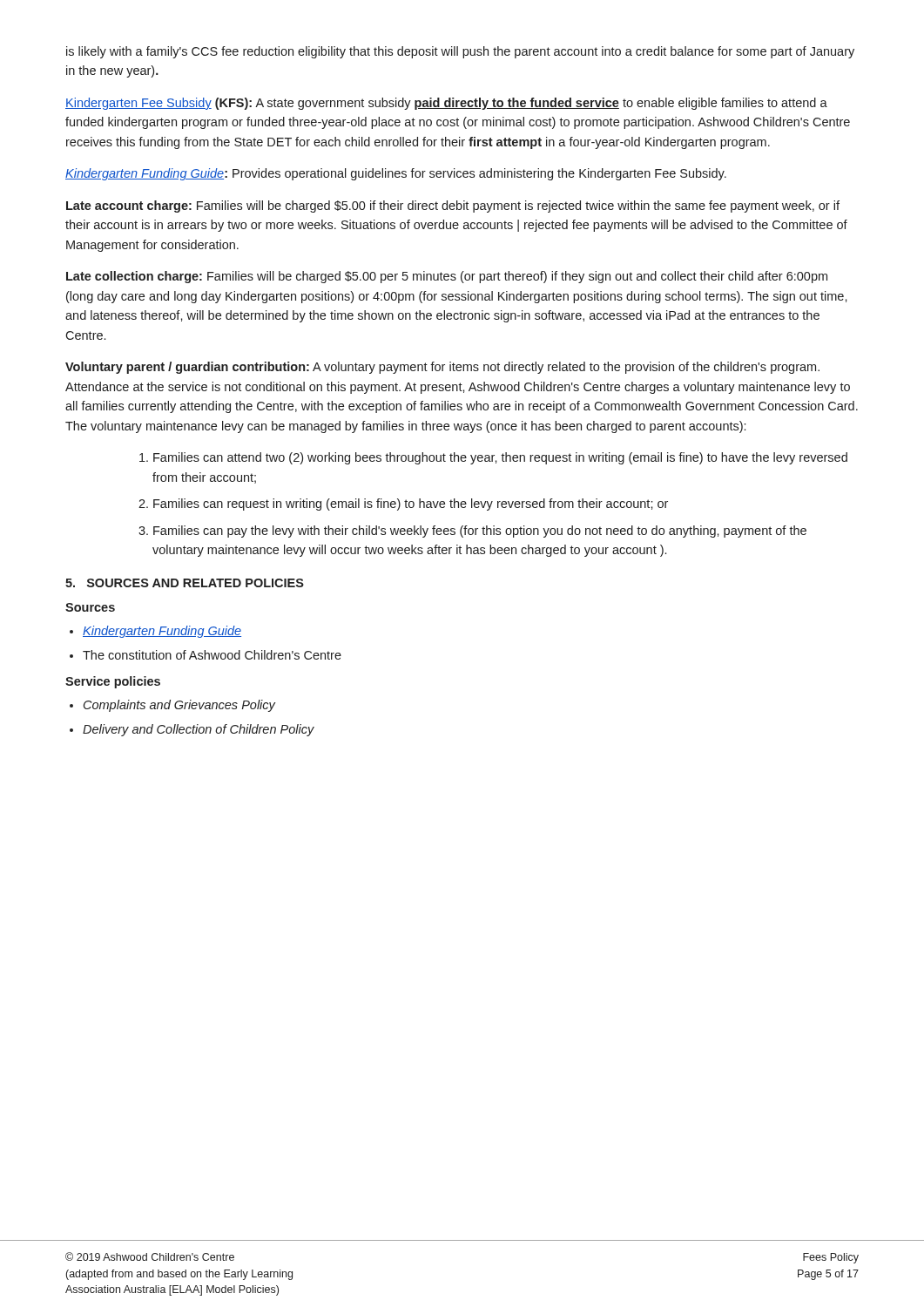This screenshot has width=924, height=1307.
Task: Find the region starting "The constitution of Ashwood Children's"
Action: coord(212,656)
